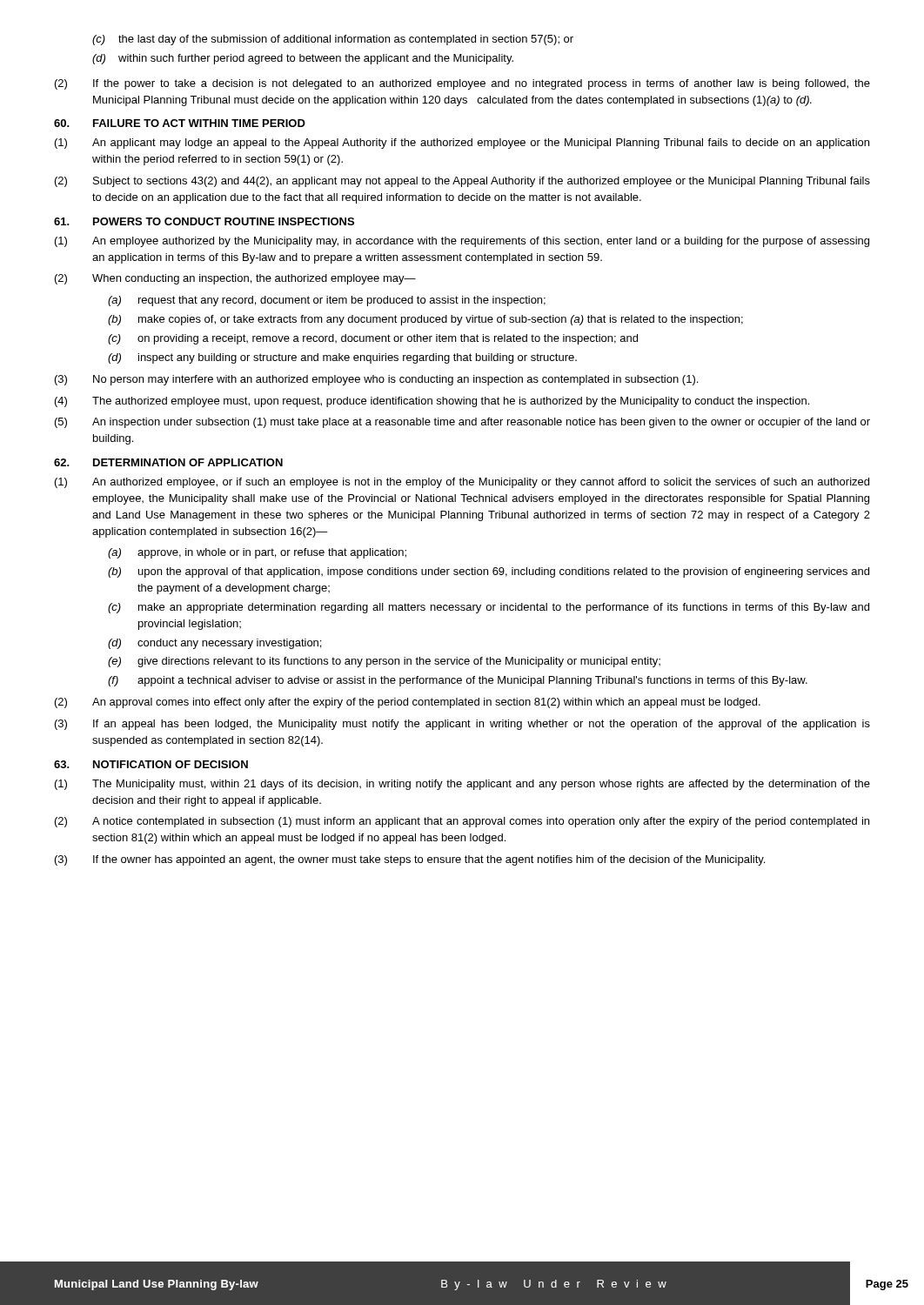Locate the text block starting "(d) within such"
924x1305 pixels.
pyautogui.click(x=303, y=59)
